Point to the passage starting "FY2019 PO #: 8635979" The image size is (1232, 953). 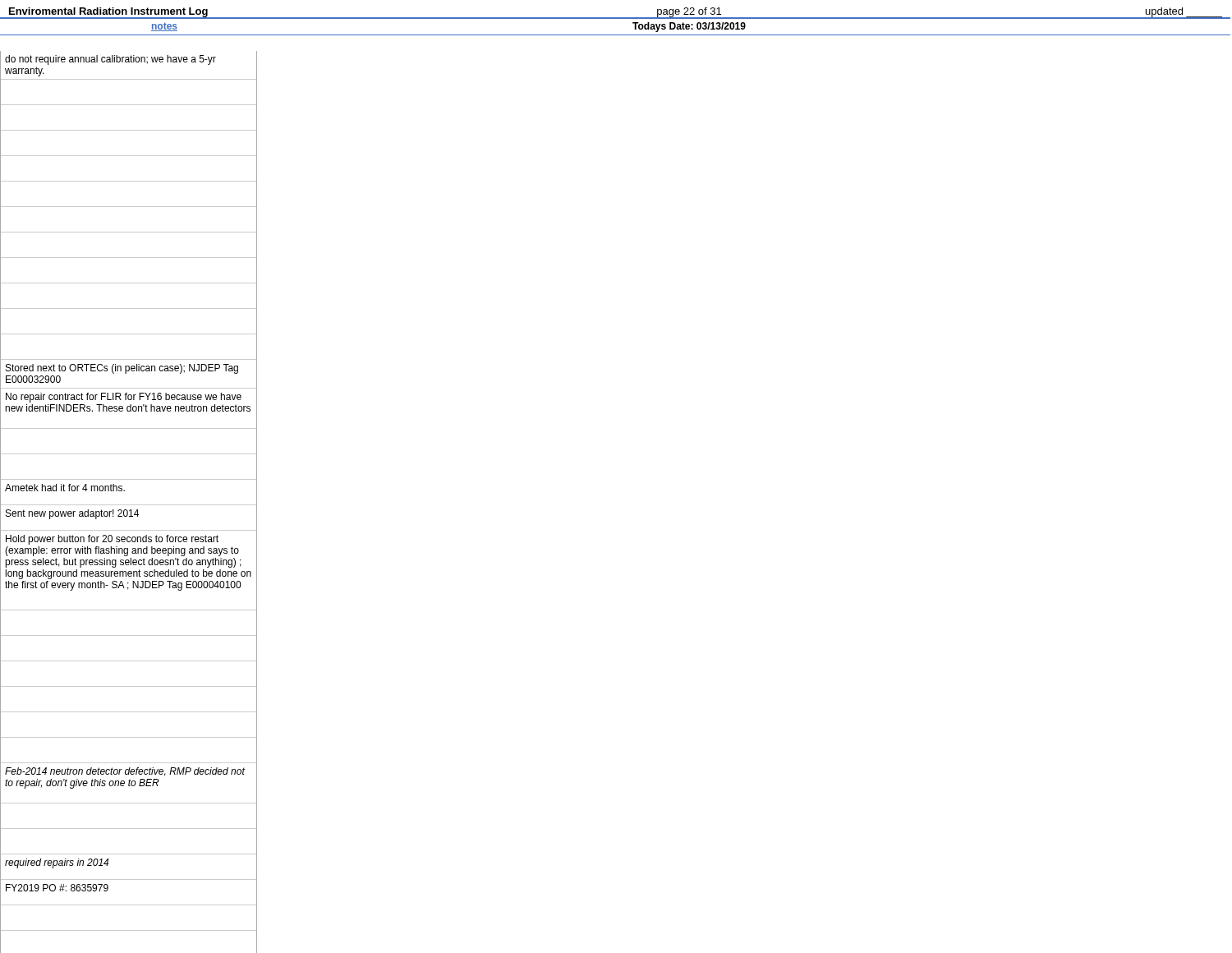[57, 888]
